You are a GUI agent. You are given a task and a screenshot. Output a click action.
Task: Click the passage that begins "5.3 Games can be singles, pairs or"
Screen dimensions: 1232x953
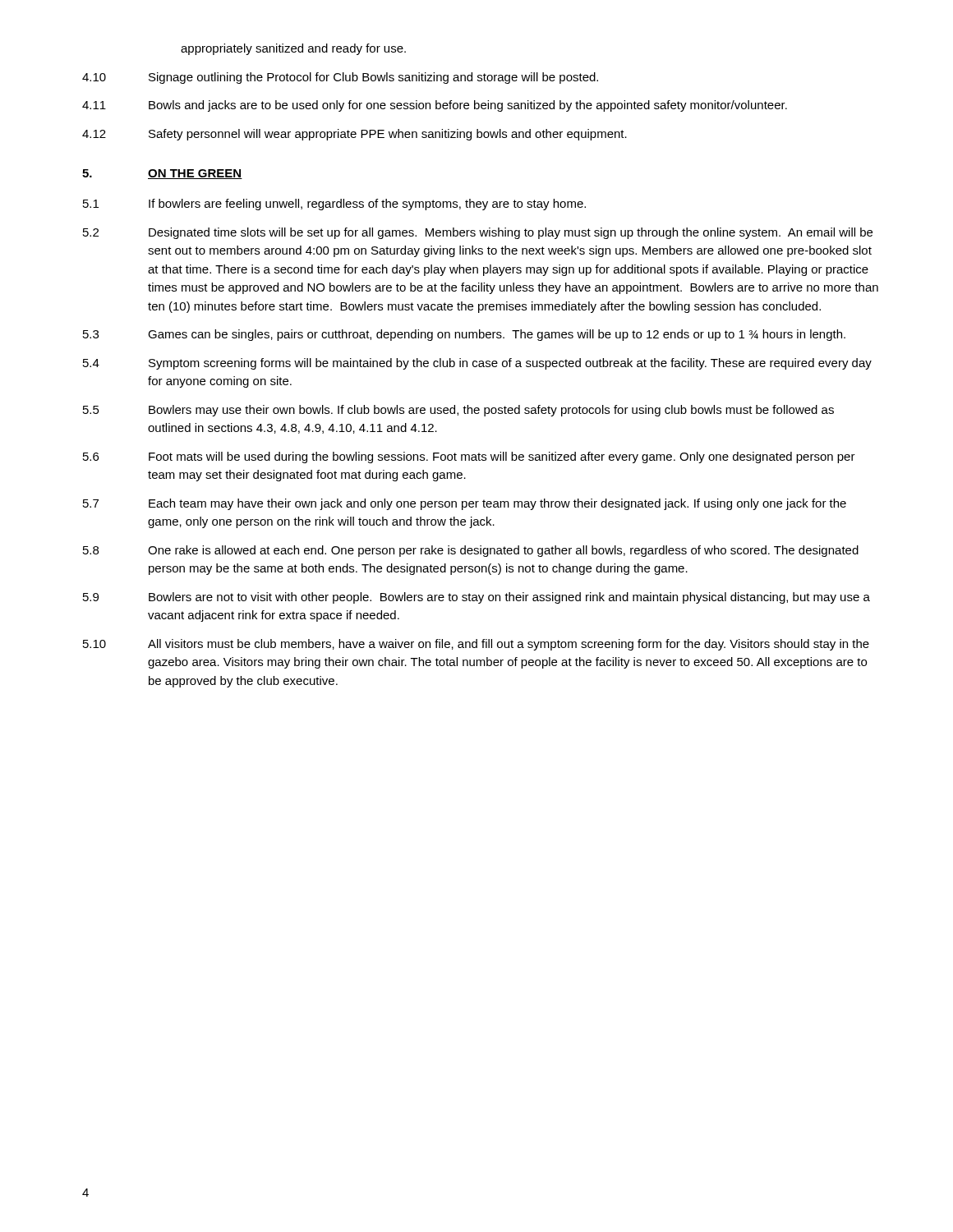point(481,334)
